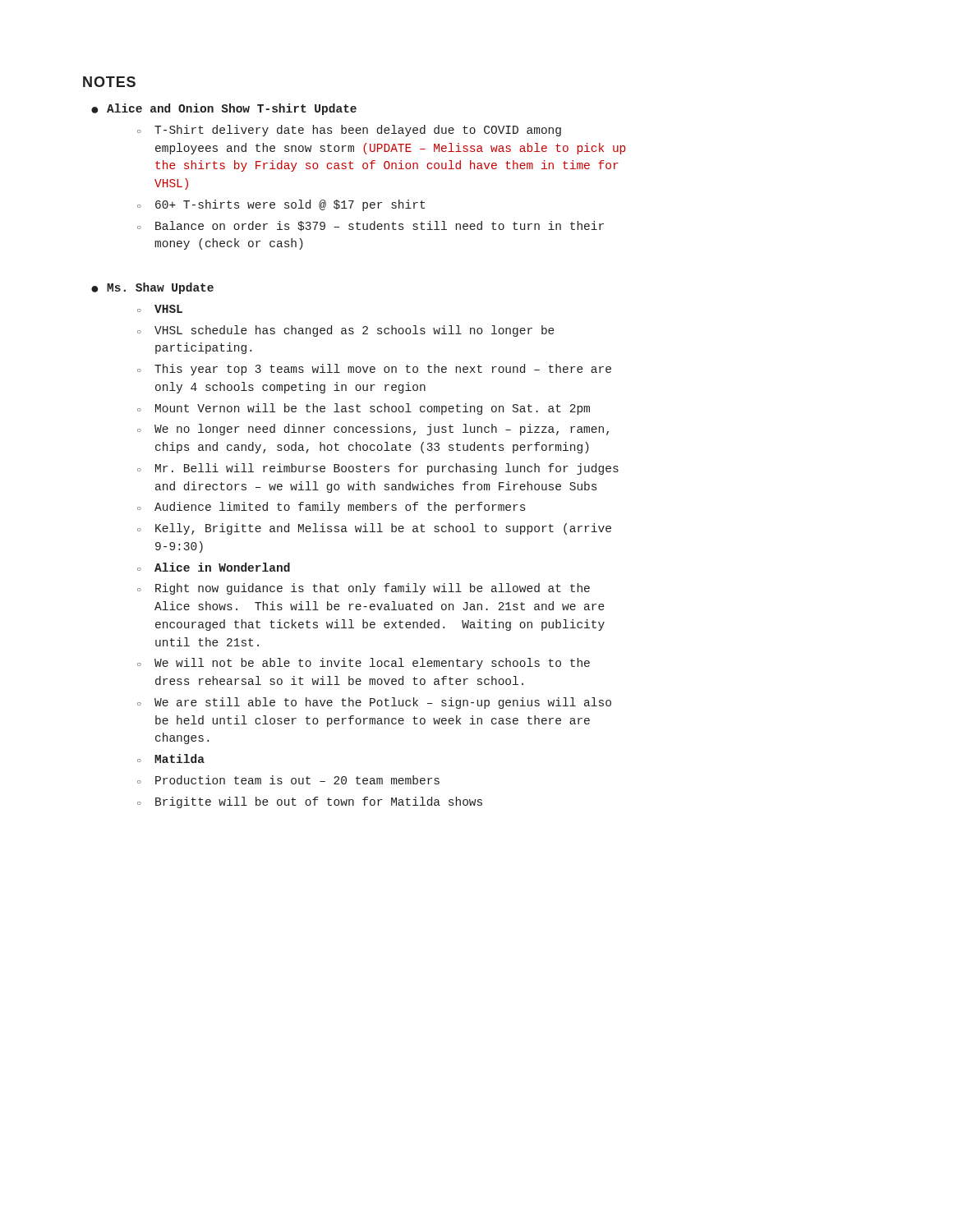This screenshot has height=1232, width=953.
Task: Locate the block of text that opens with "● Alice and Onion Show T‑shirt"
Action: pos(464,179)
